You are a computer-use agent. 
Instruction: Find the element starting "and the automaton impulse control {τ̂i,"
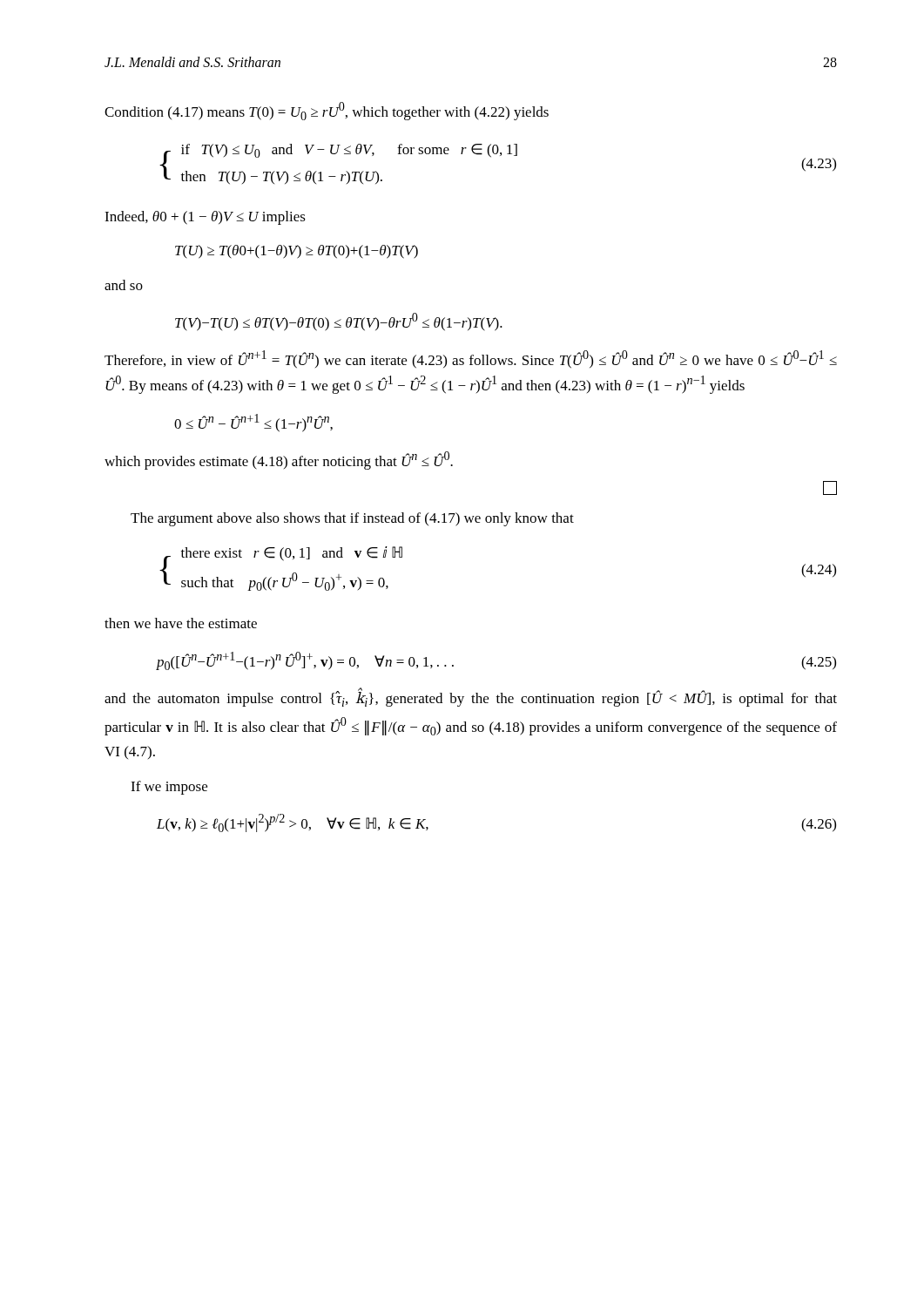click(471, 725)
